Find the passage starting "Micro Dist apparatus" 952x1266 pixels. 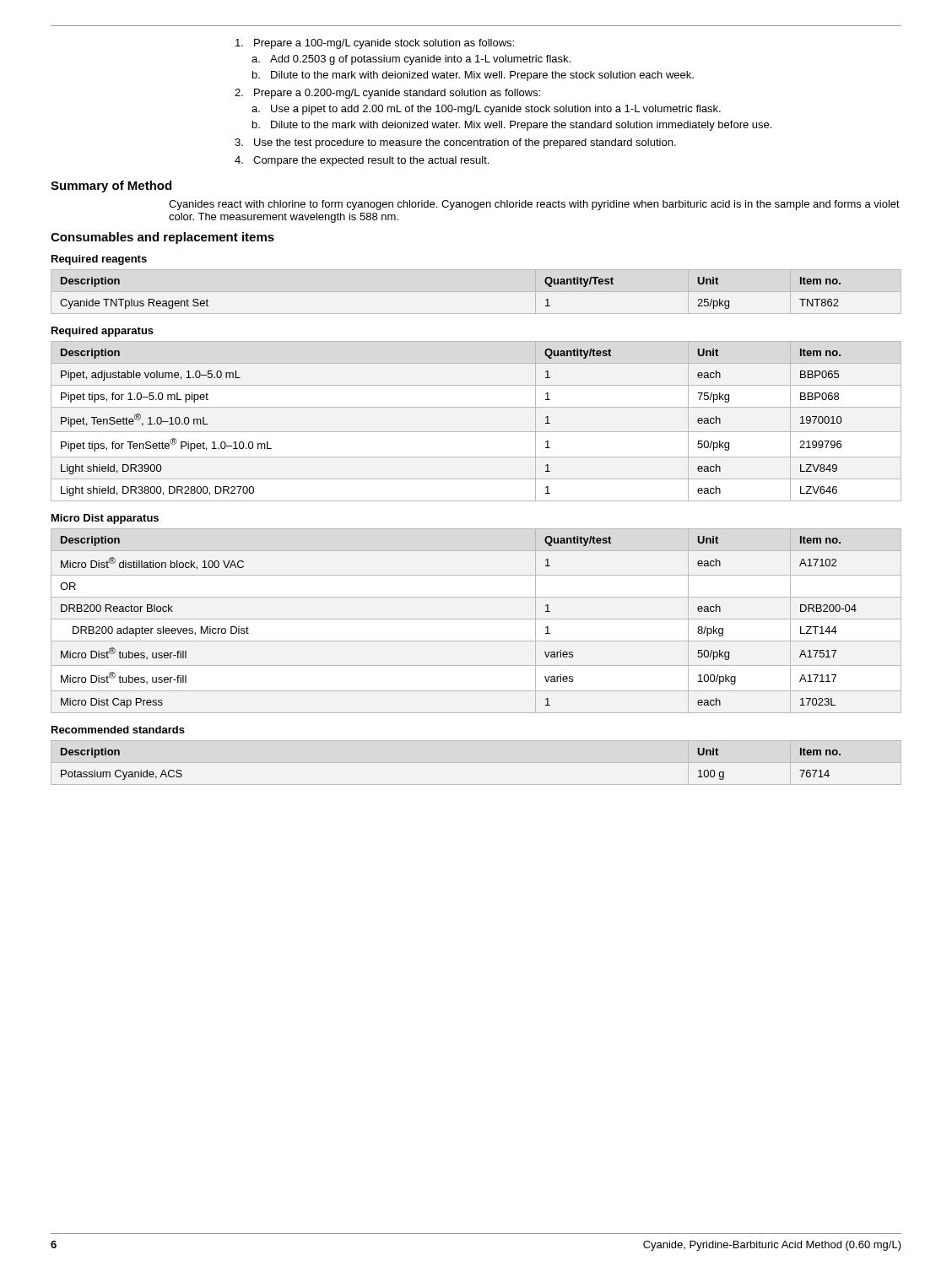tap(105, 518)
